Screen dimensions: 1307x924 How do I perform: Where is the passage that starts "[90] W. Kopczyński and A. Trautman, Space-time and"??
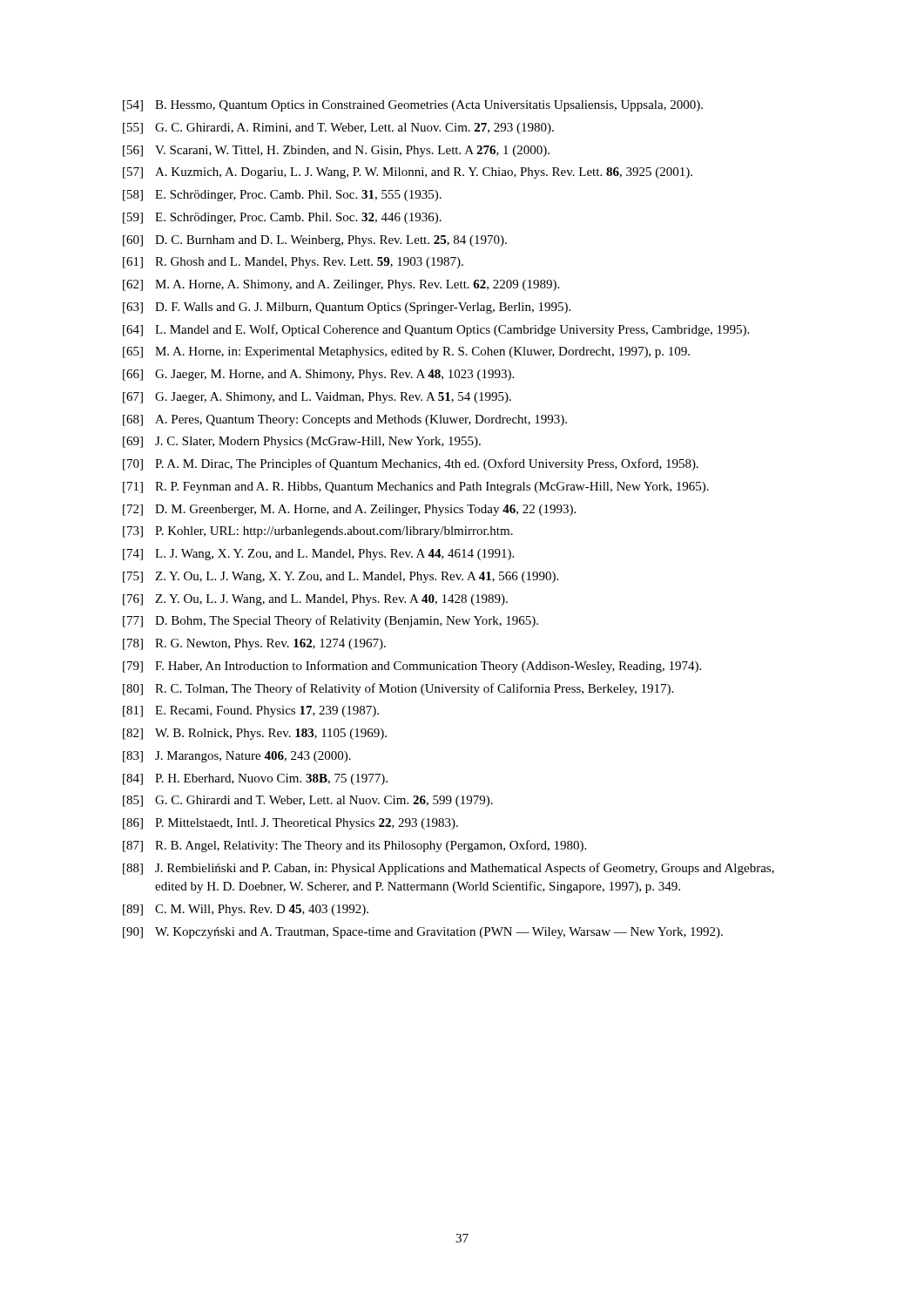tap(462, 932)
